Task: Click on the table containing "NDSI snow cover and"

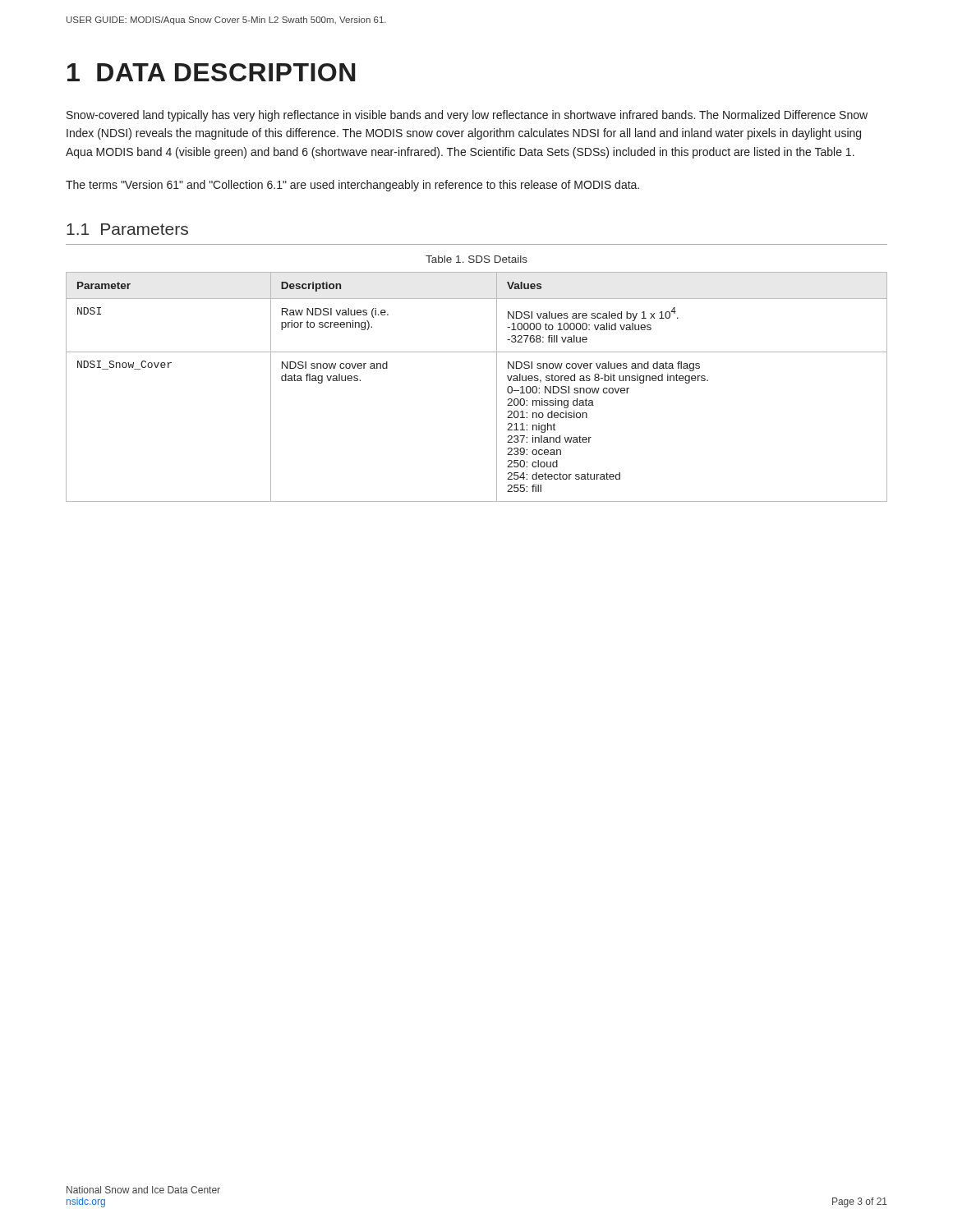Action: 476,387
